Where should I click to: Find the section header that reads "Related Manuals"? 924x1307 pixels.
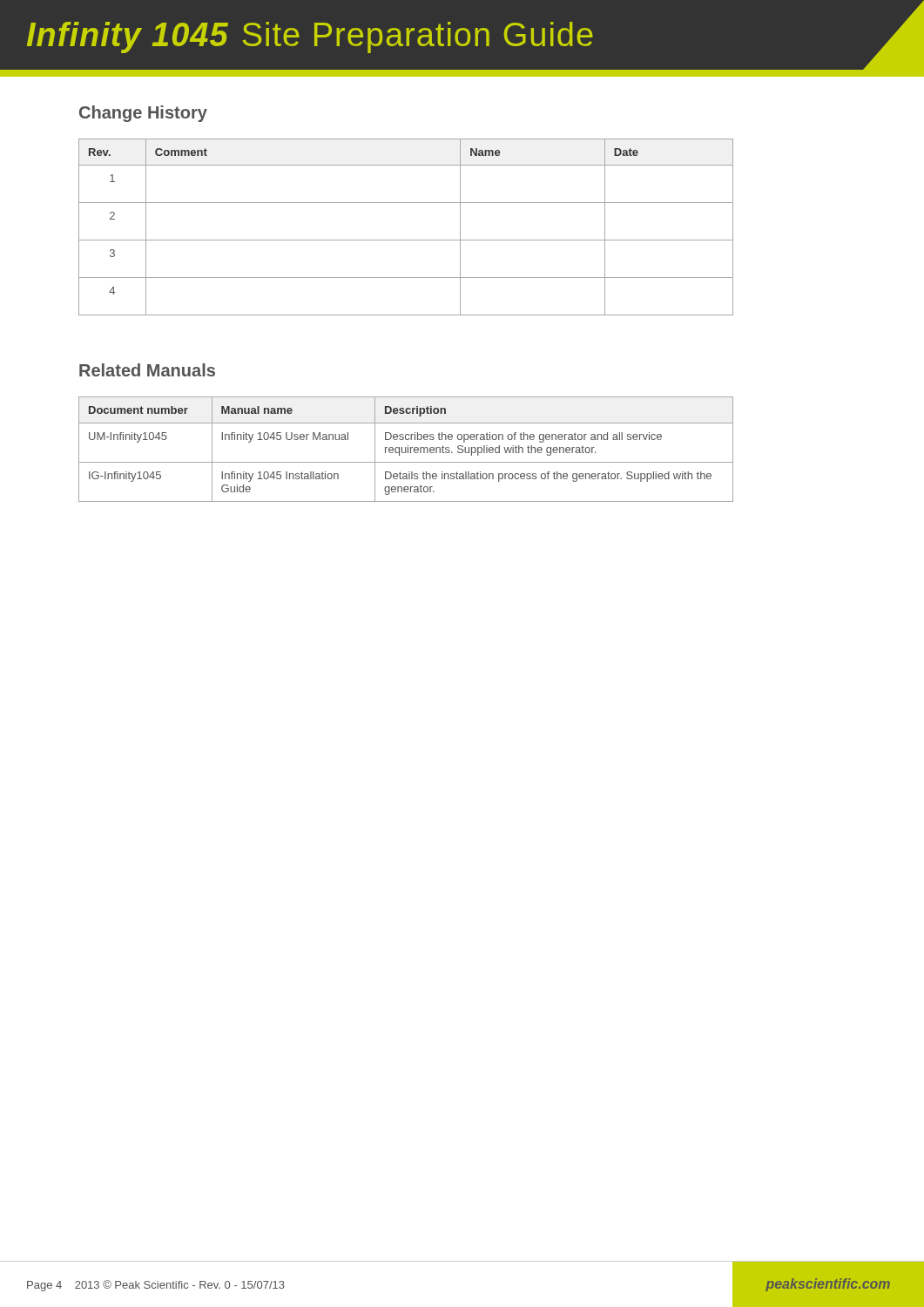147,370
